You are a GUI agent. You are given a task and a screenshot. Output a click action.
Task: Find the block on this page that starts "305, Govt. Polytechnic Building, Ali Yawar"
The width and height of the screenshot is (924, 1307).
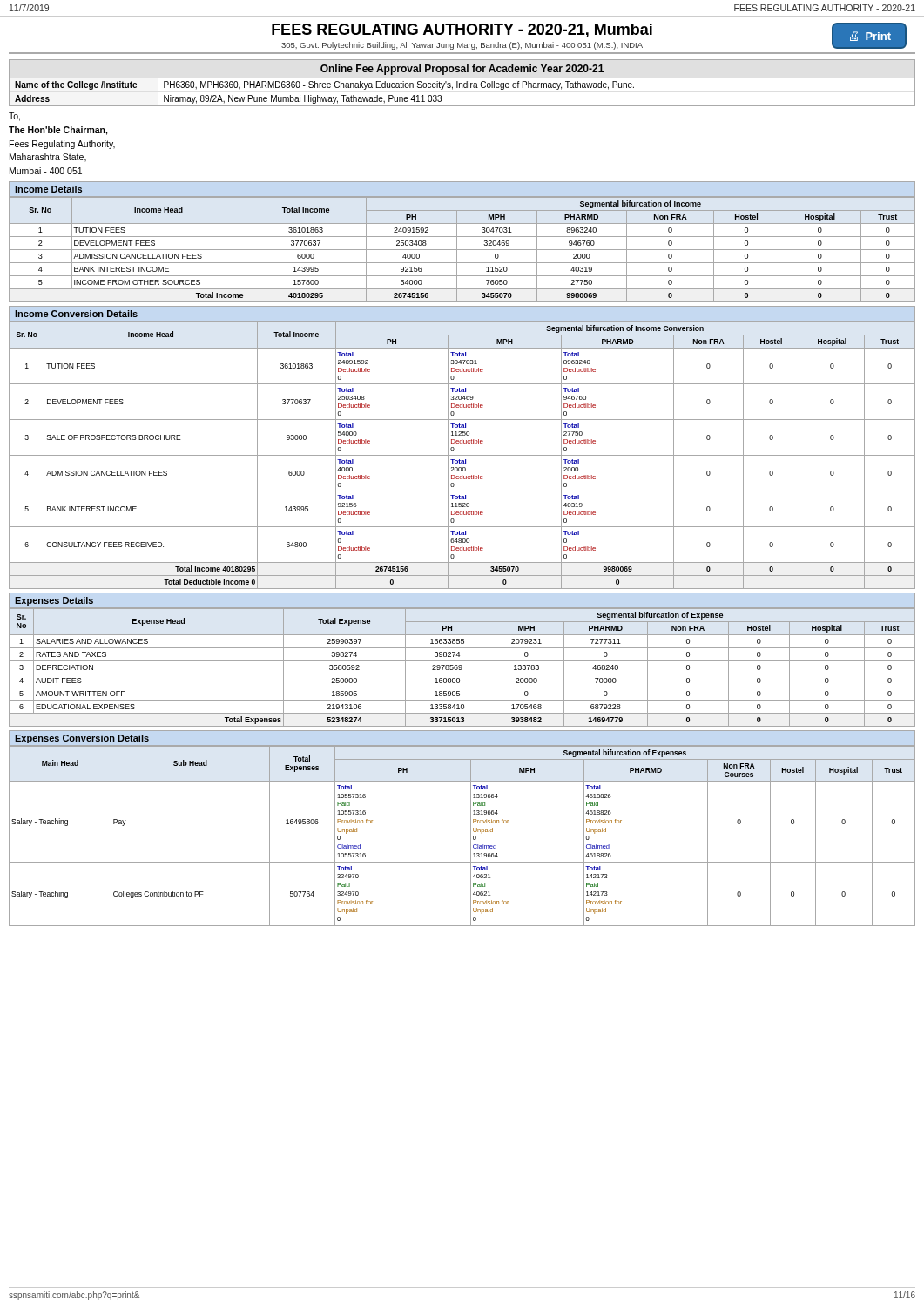(x=462, y=45)
